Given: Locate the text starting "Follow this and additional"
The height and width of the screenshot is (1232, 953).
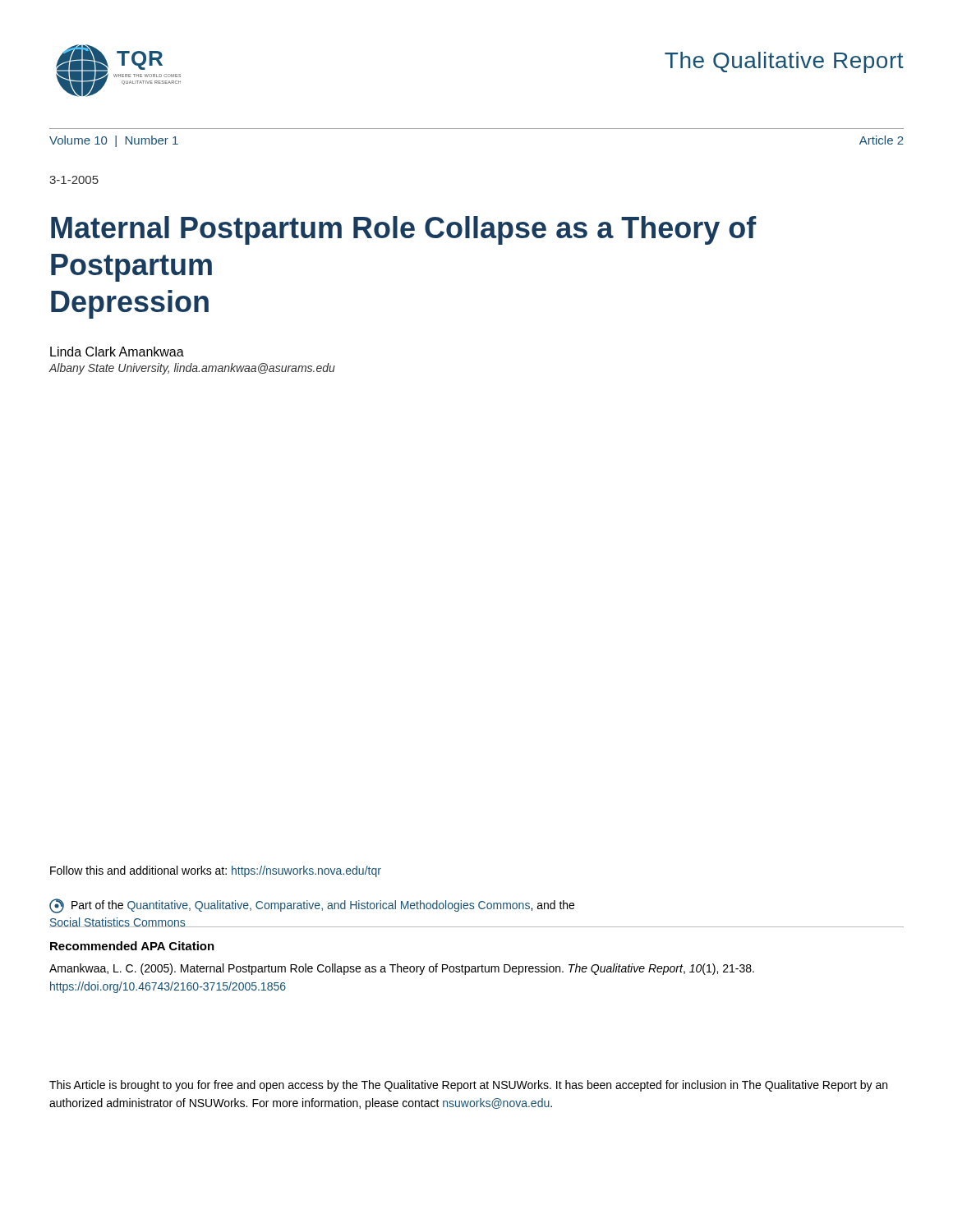Looking at the screenshot, I should click(x=312, y=896).
